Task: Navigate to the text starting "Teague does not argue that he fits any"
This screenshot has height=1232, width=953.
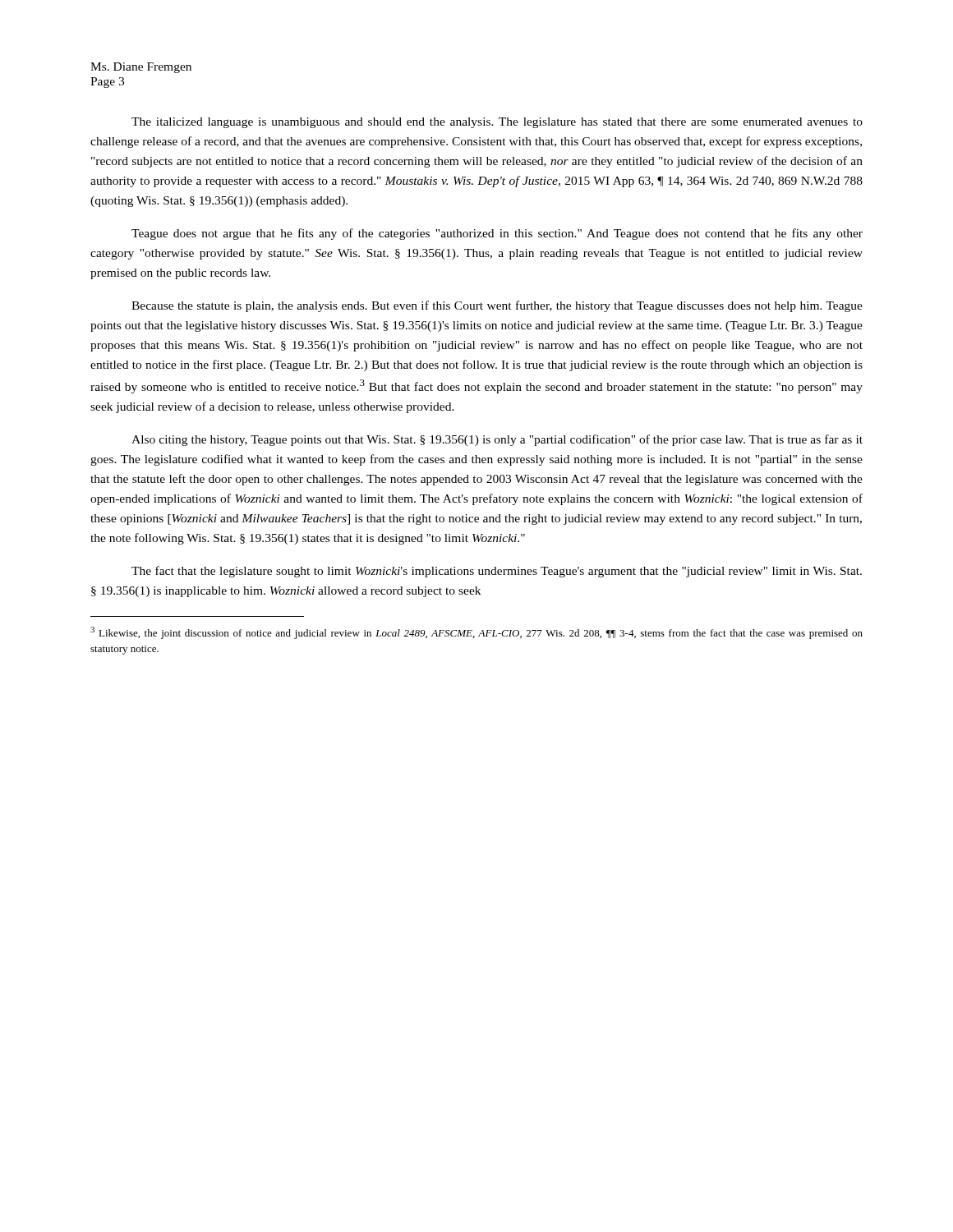Action: point(476,253)
